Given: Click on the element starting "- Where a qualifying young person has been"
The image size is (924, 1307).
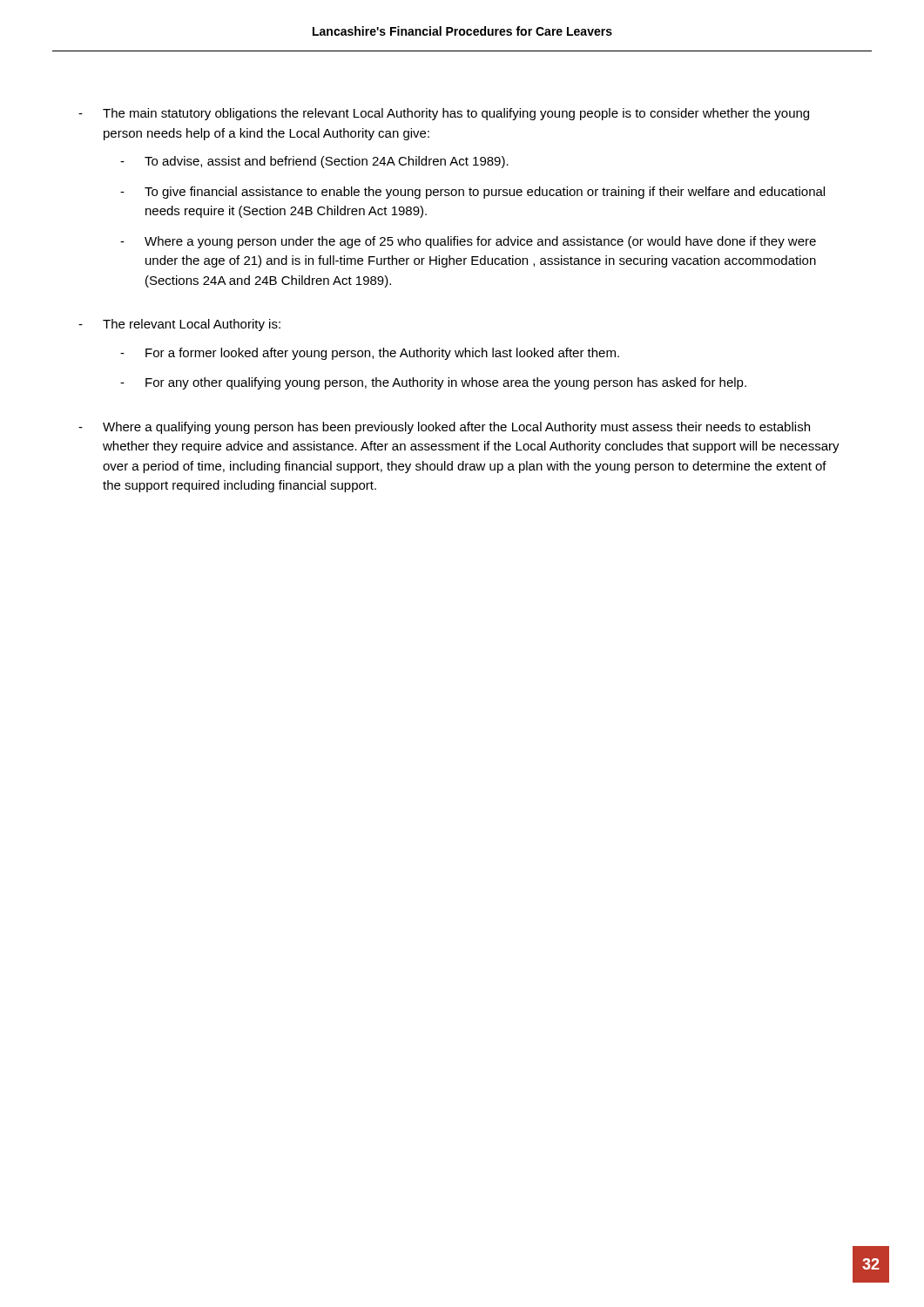Looking at the screenshot, I should tap(462, 456).
